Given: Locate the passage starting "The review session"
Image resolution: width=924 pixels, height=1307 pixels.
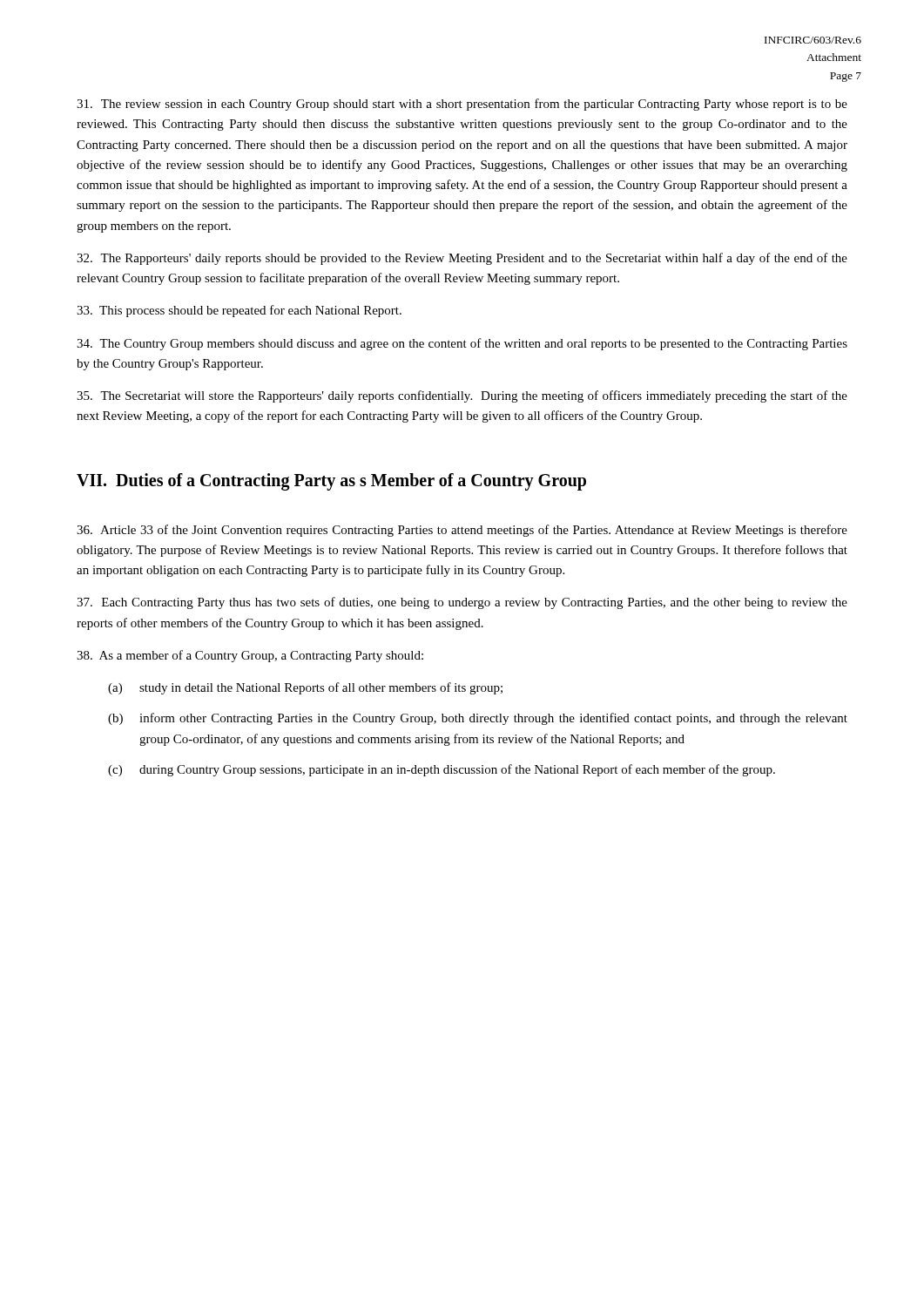Looking at the screenshot, I should pyautogui.click(x=462, y=165).
